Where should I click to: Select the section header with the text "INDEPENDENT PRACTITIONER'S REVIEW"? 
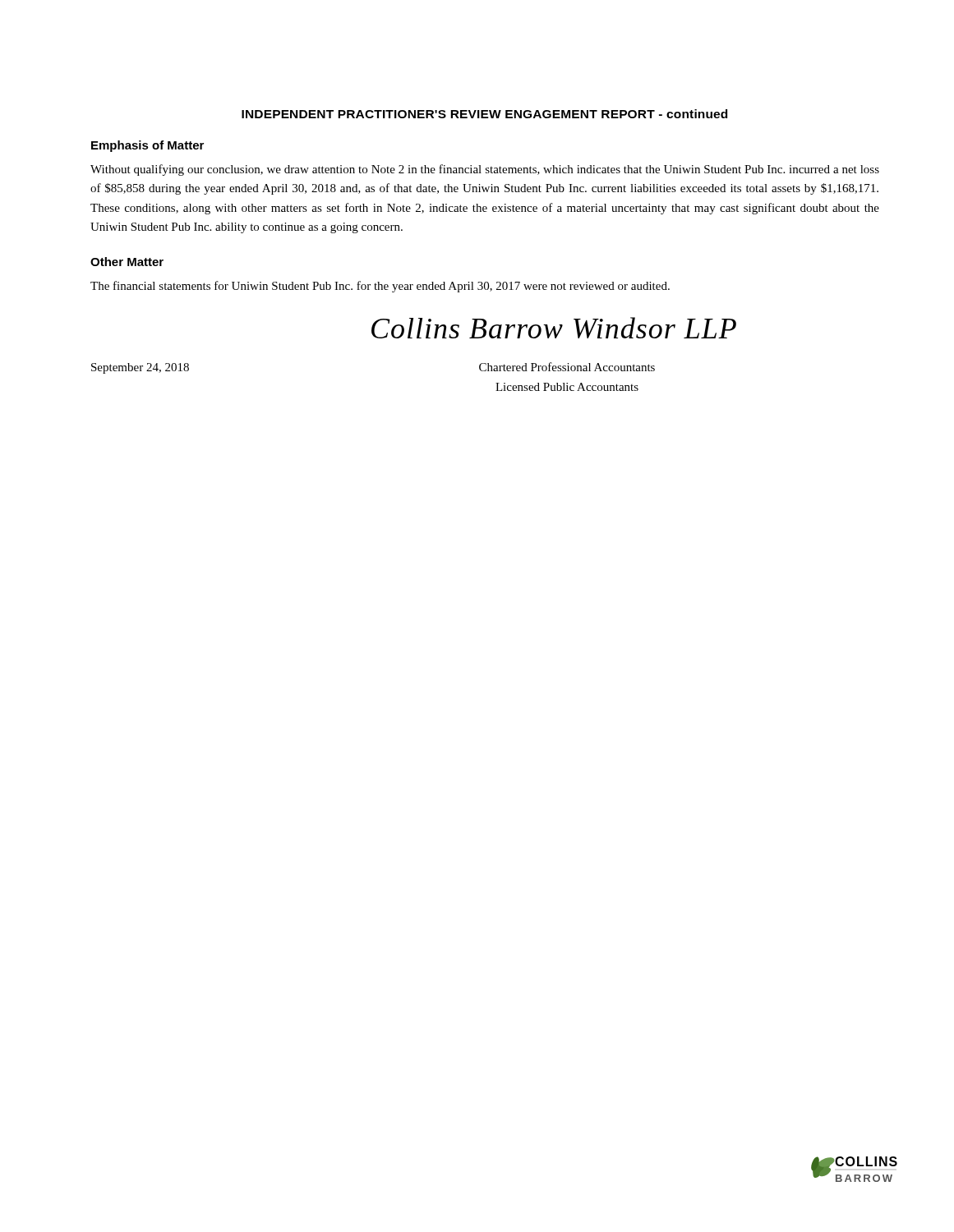tap(485, 114)
